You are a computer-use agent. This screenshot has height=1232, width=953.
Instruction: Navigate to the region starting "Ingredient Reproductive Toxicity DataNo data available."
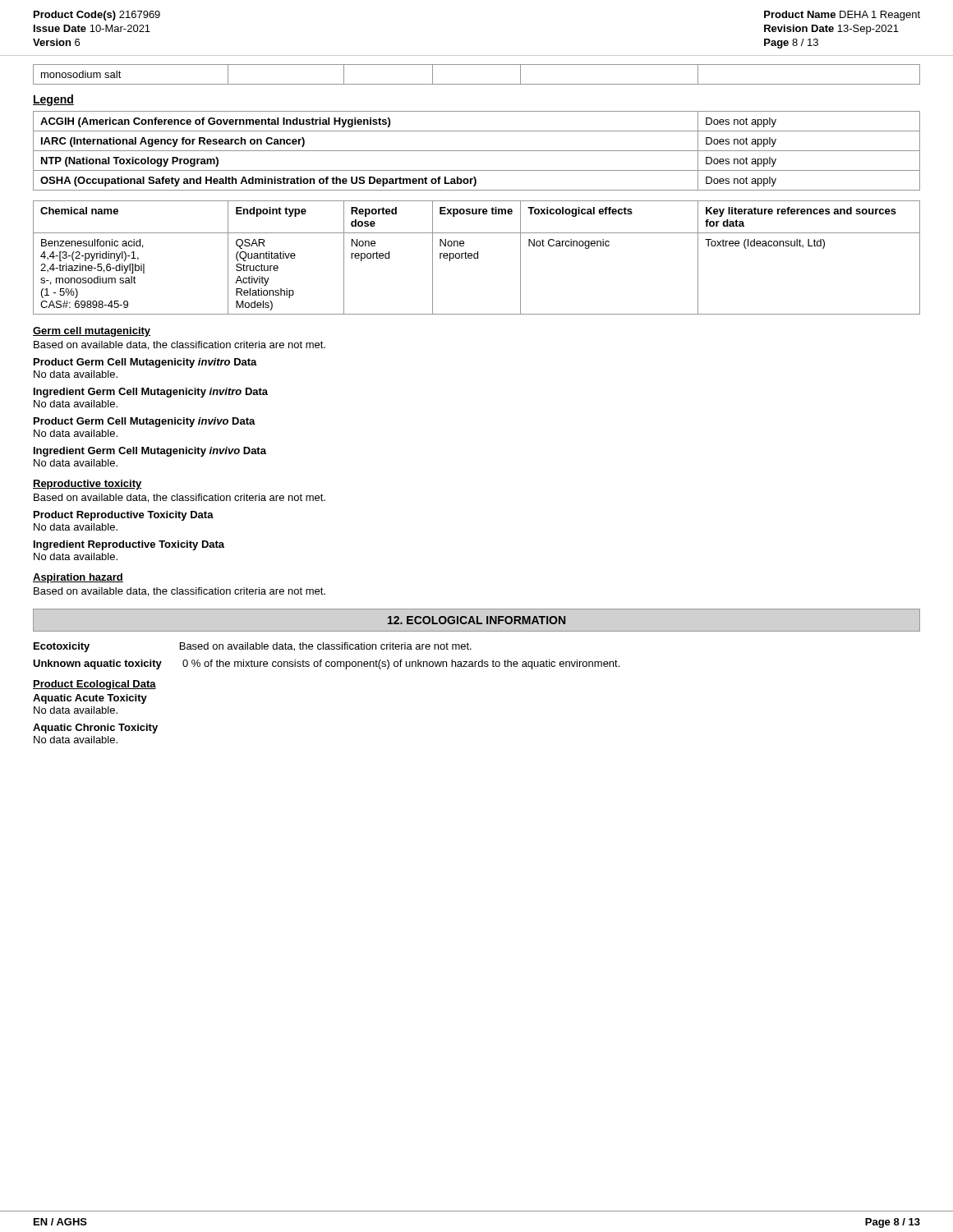pos(129,550)
